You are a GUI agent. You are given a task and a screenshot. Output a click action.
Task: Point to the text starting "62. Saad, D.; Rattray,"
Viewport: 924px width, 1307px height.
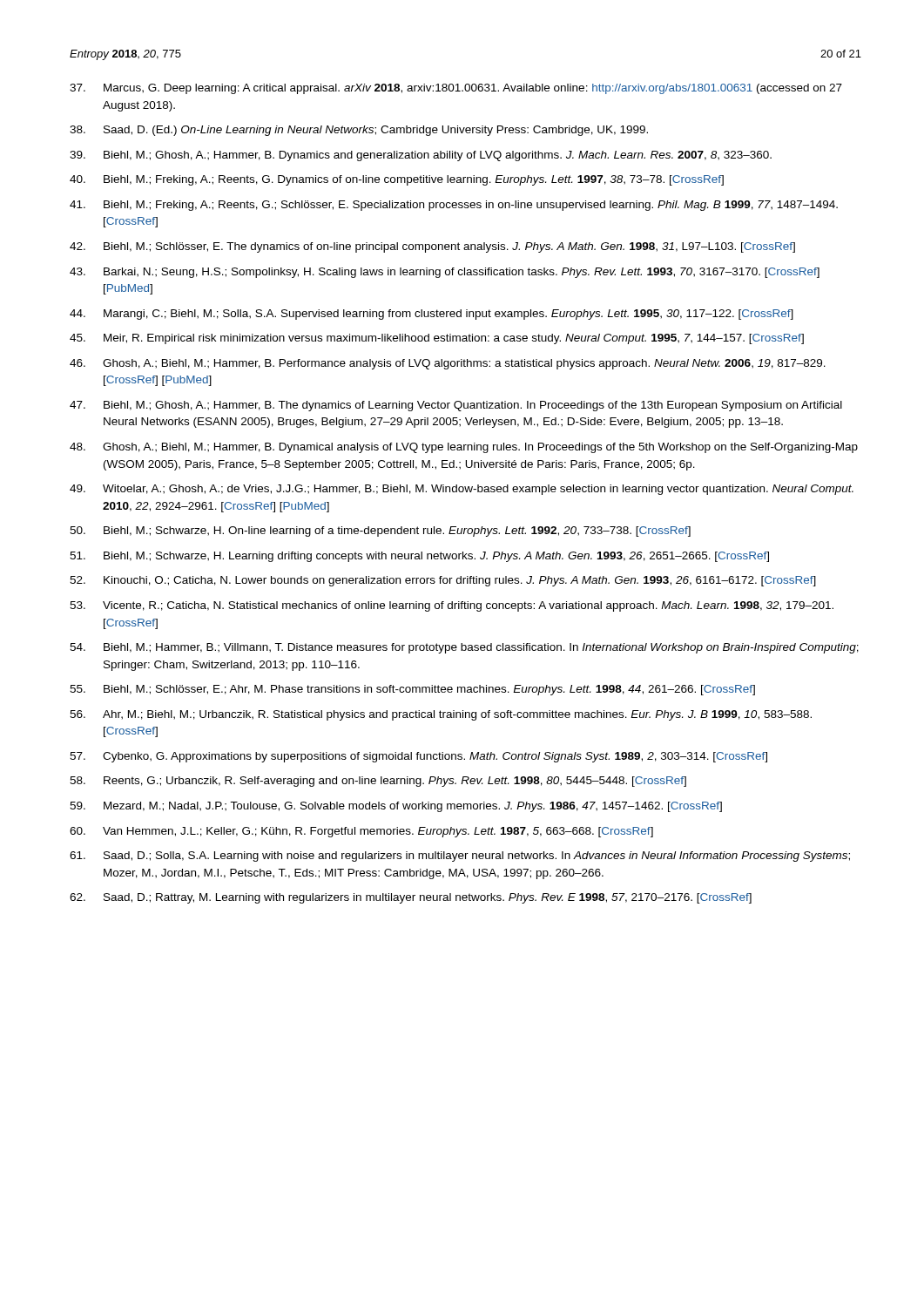pyautogui.click(x=465, y=898)
